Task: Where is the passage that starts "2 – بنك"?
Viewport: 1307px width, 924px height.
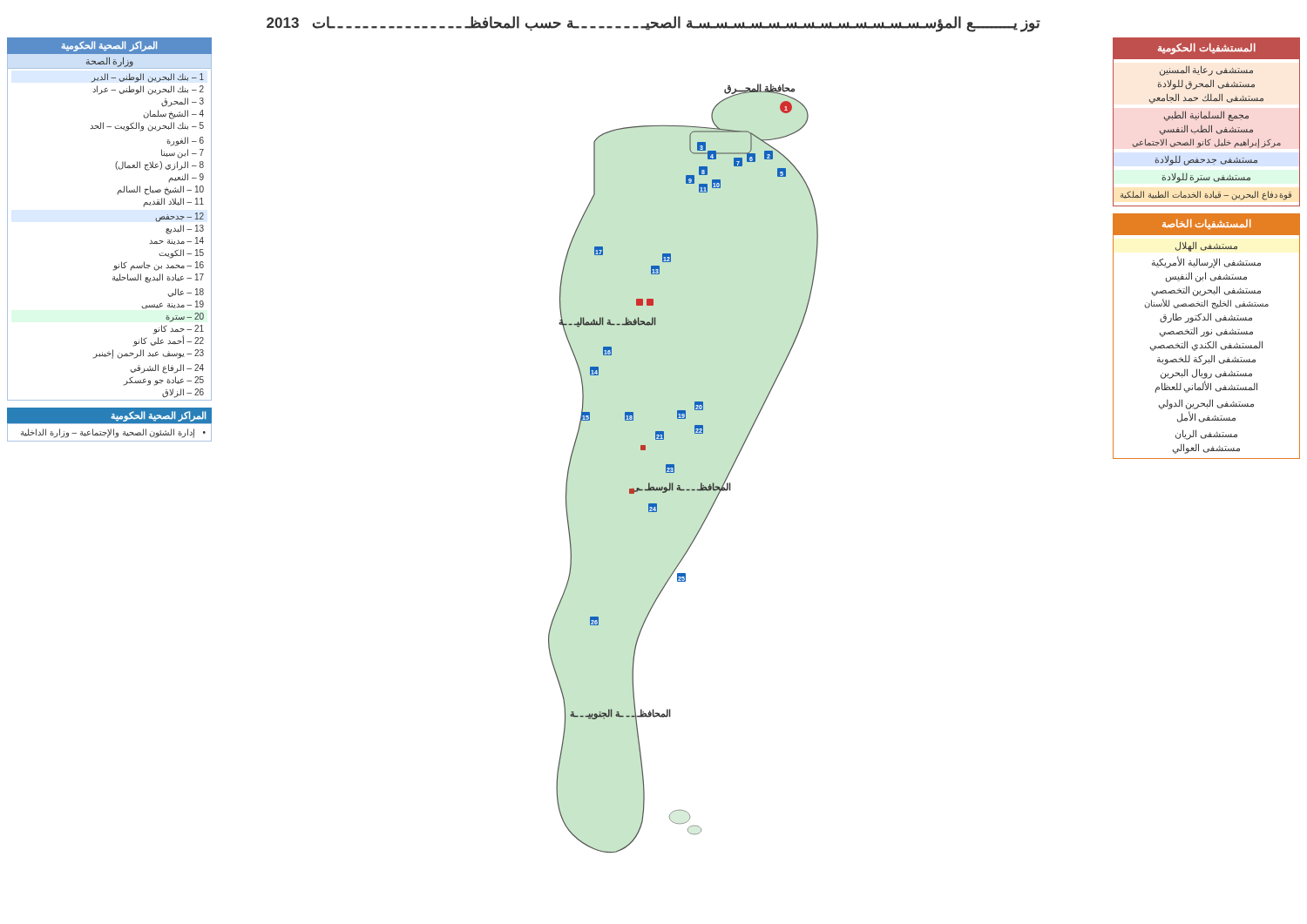Action: click(x=148, y=89)
